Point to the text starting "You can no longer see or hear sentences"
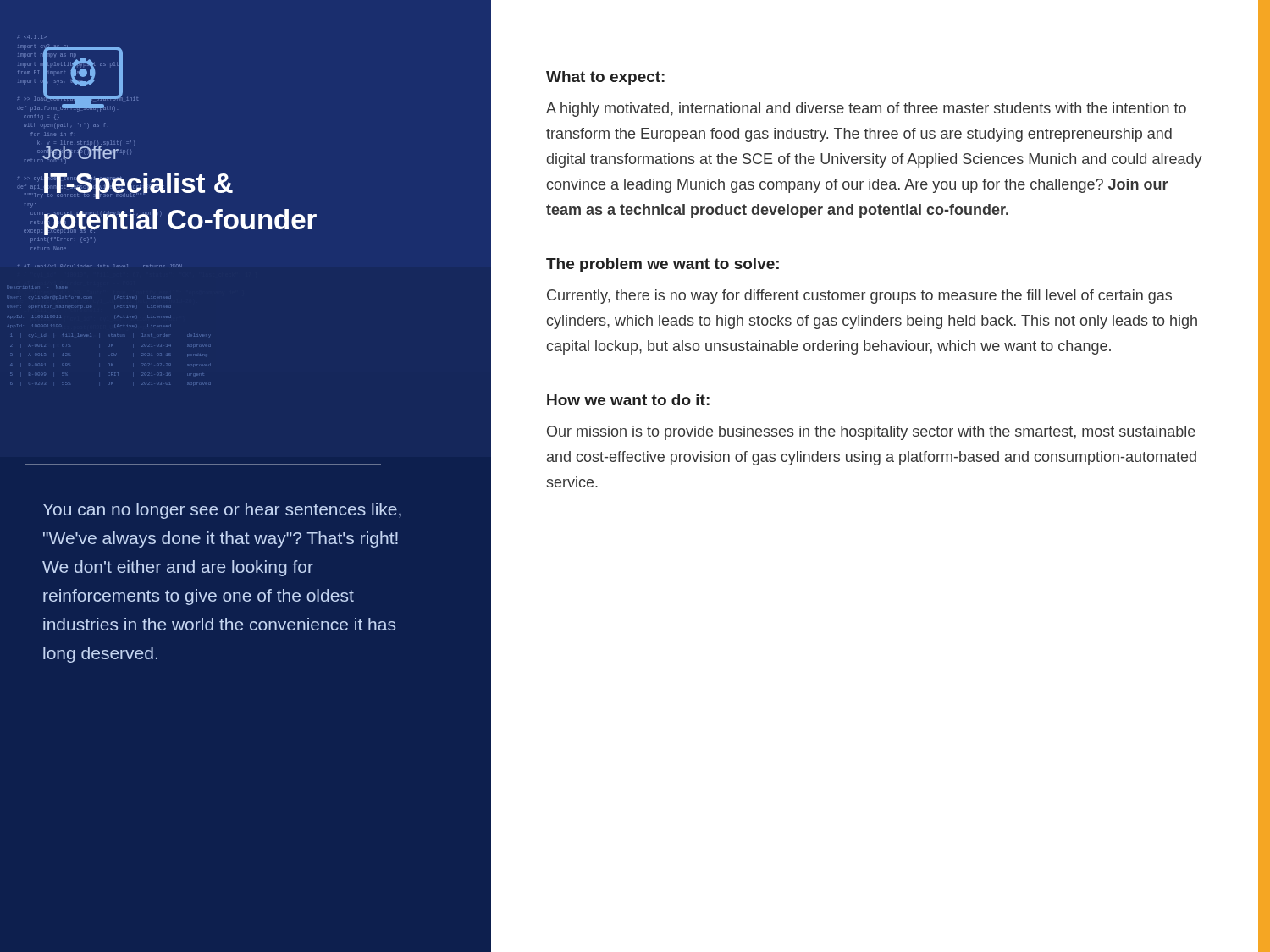The width and height of the screenshot is (1270, 952). click(222, 581)
